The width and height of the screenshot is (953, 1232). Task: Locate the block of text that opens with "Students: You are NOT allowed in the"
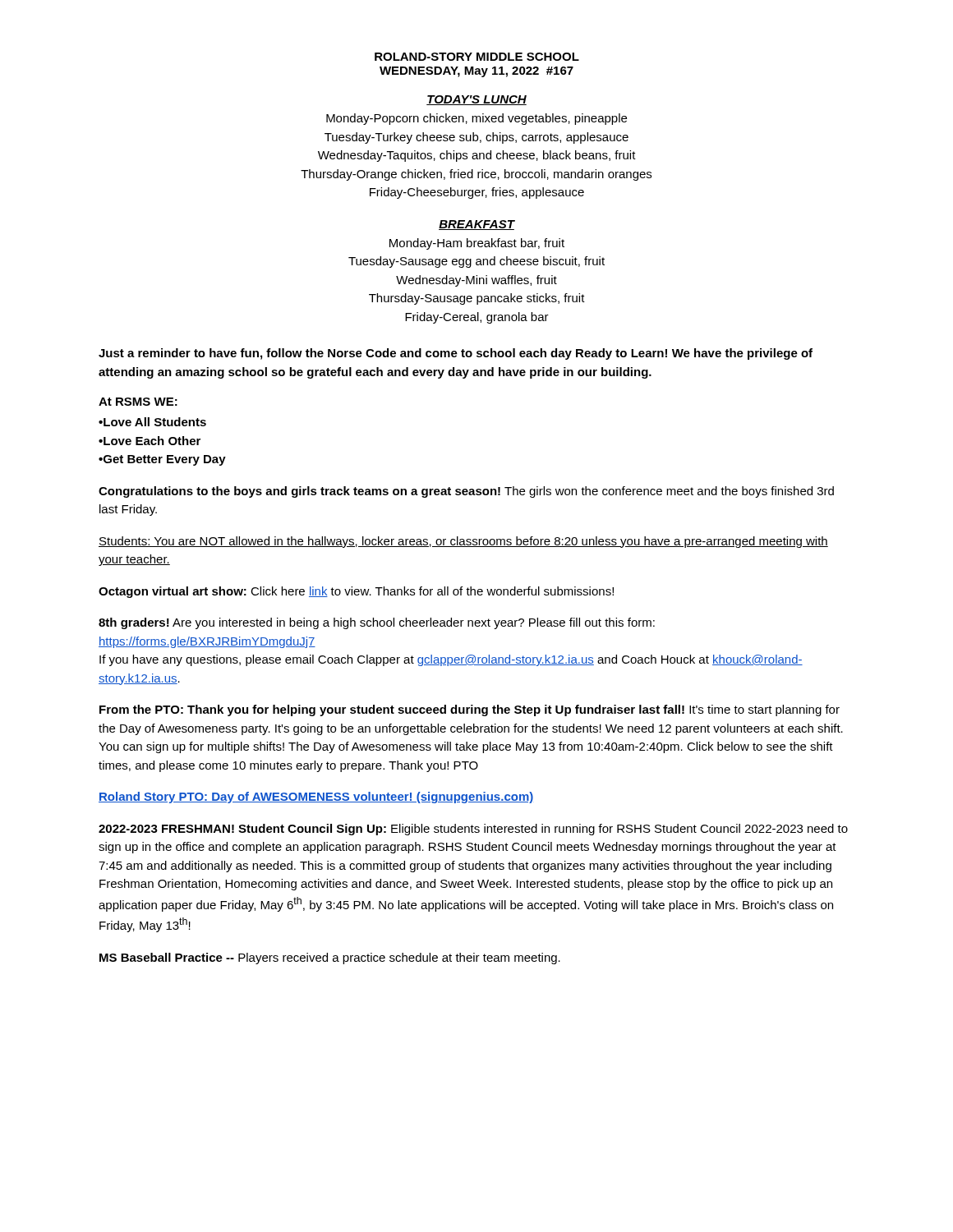[x=463, y=550]
